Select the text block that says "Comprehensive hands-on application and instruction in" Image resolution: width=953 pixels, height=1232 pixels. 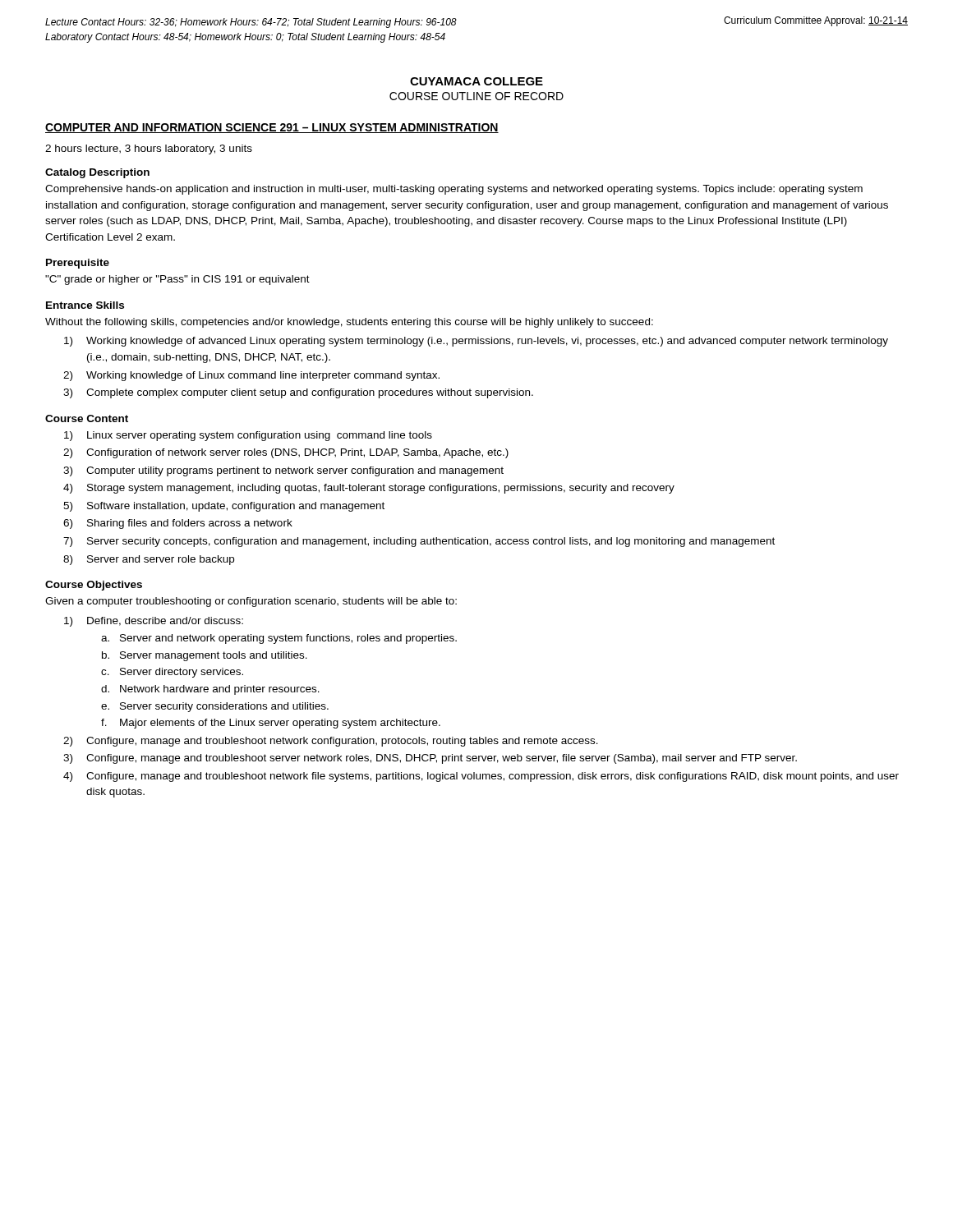467,213
